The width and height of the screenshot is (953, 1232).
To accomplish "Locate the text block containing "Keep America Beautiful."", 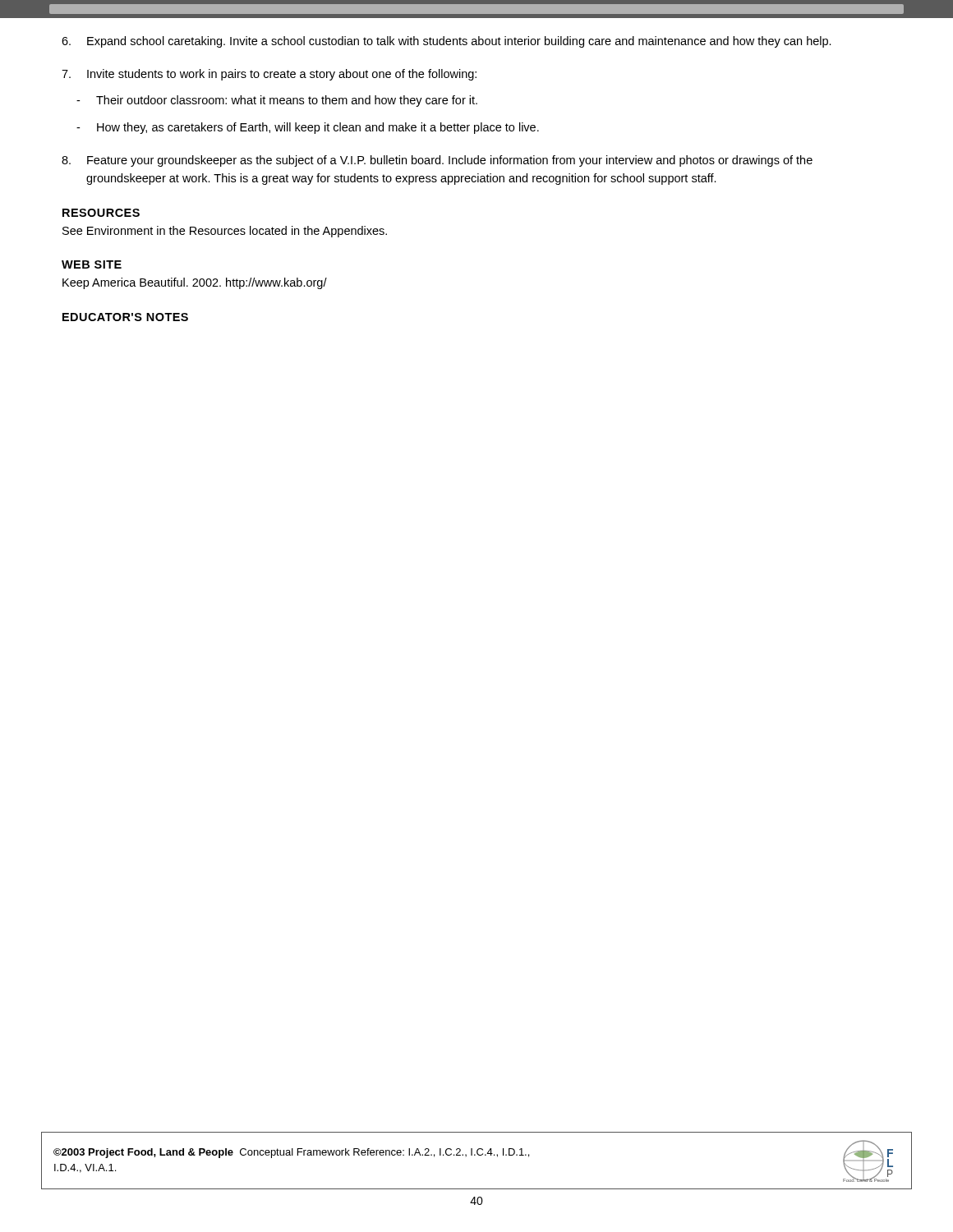I will (194, 283).
